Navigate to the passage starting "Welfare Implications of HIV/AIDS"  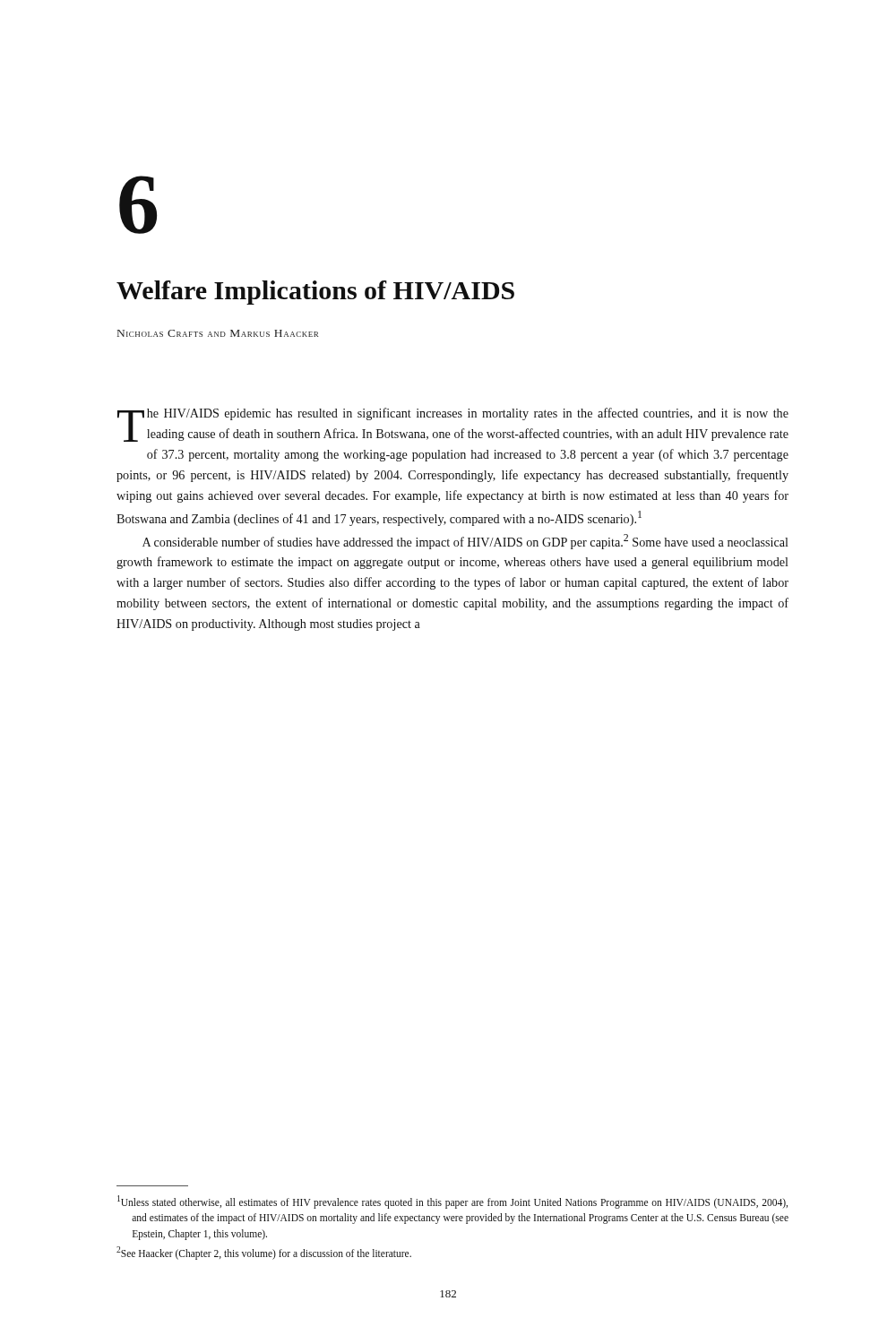coord(316,290)
